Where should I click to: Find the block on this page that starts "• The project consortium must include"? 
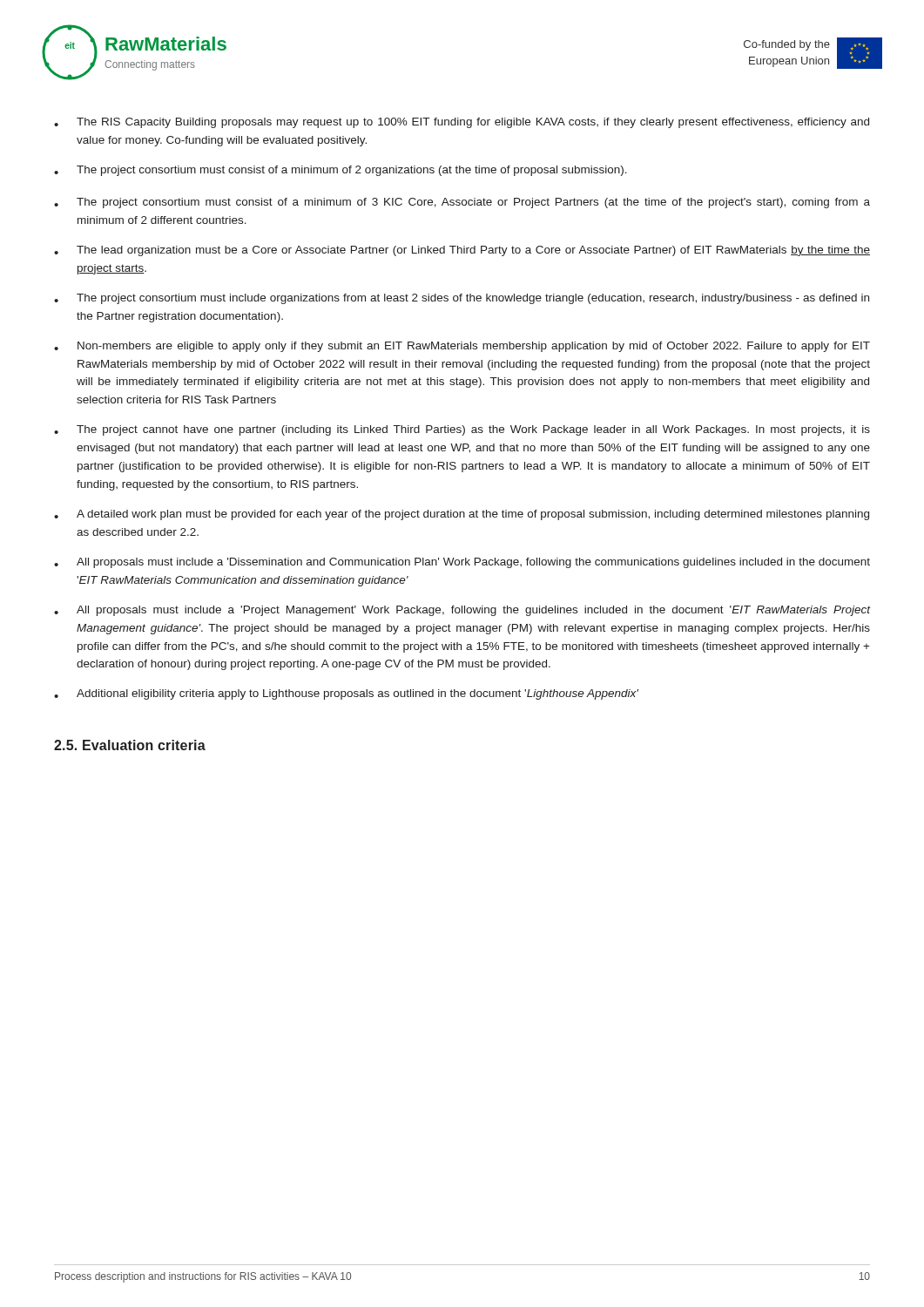pos(462,307)
